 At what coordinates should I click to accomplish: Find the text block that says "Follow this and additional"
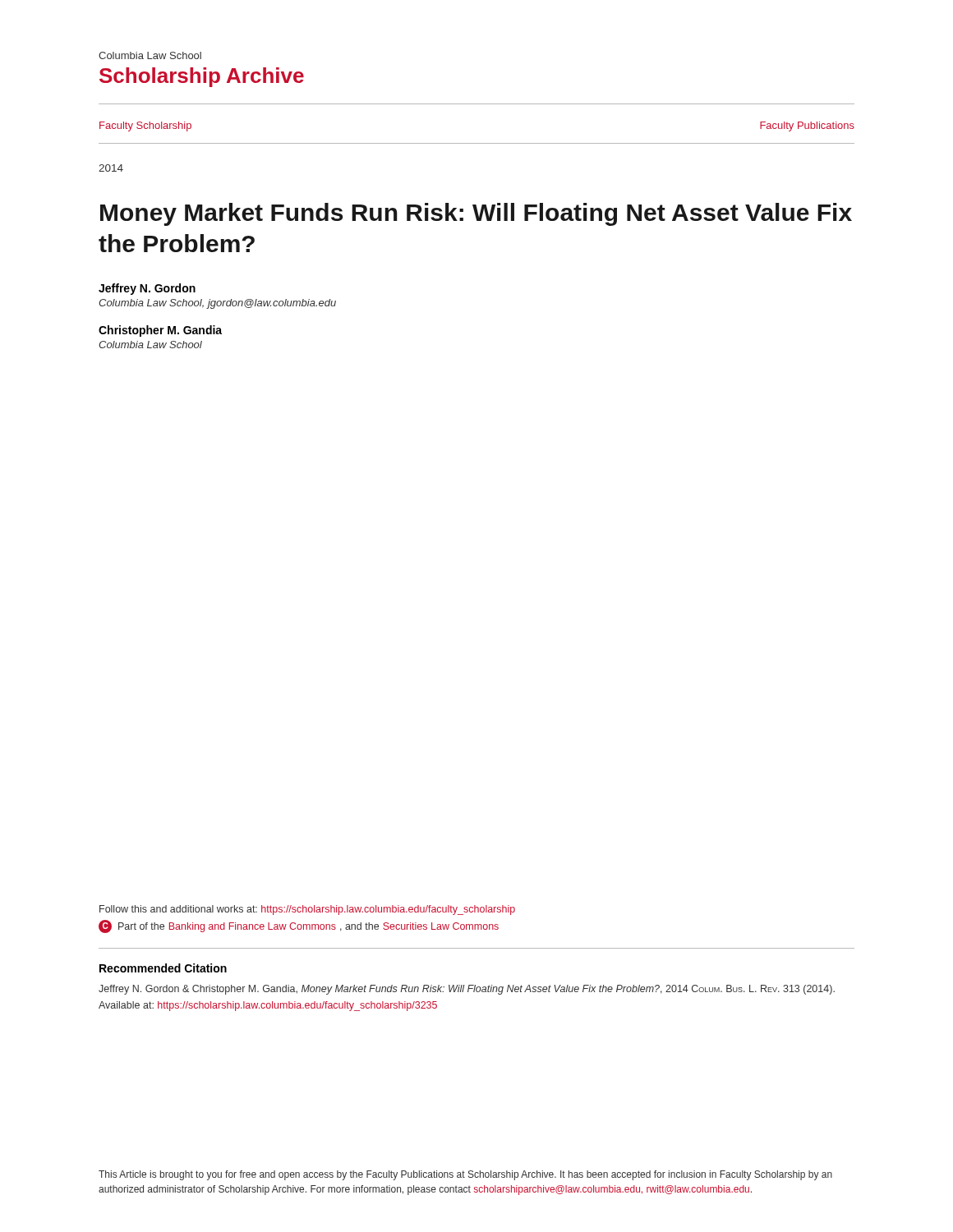point(307,909)
